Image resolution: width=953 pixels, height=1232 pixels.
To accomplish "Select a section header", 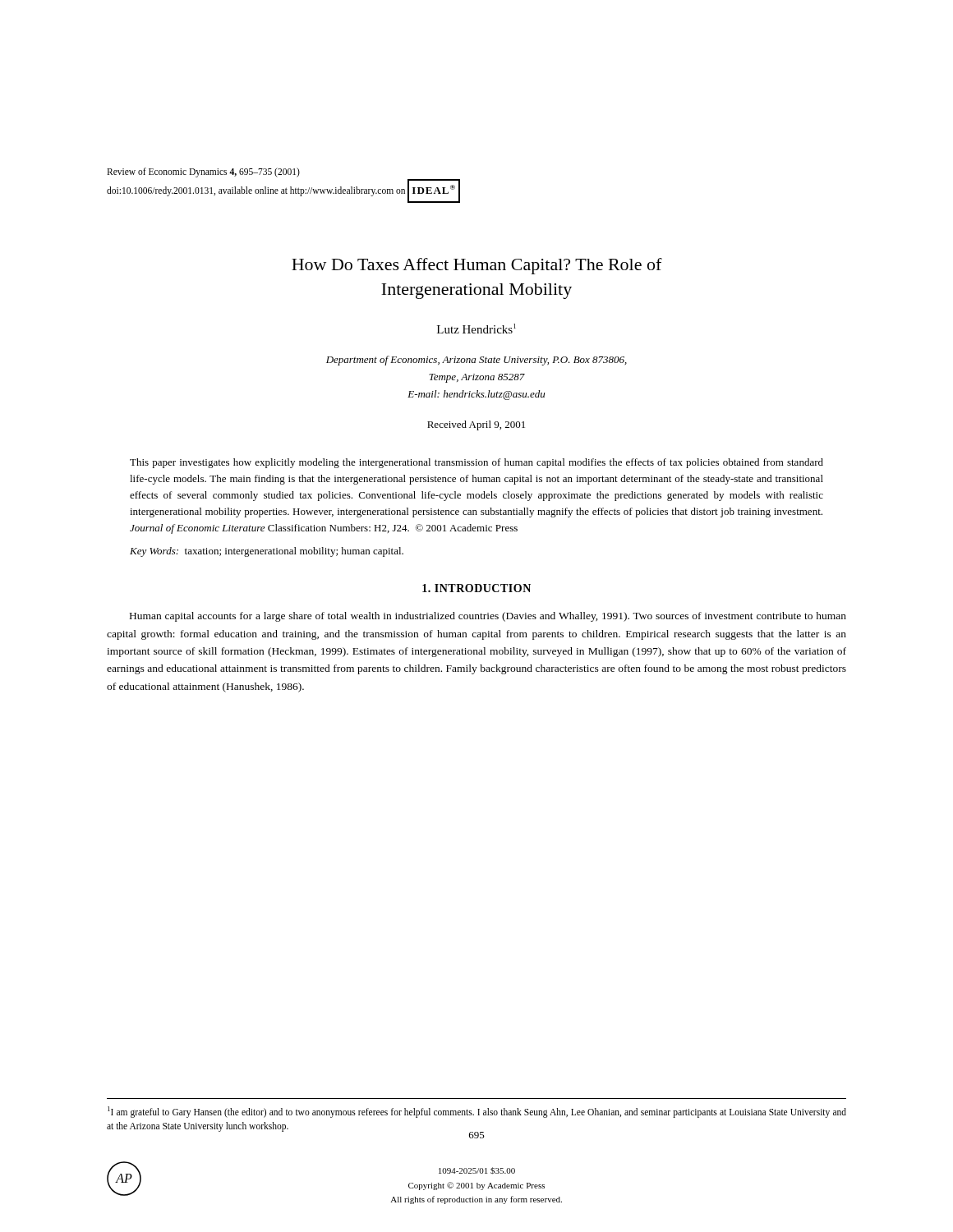I will pyautogui.click(x=476, y=589).
